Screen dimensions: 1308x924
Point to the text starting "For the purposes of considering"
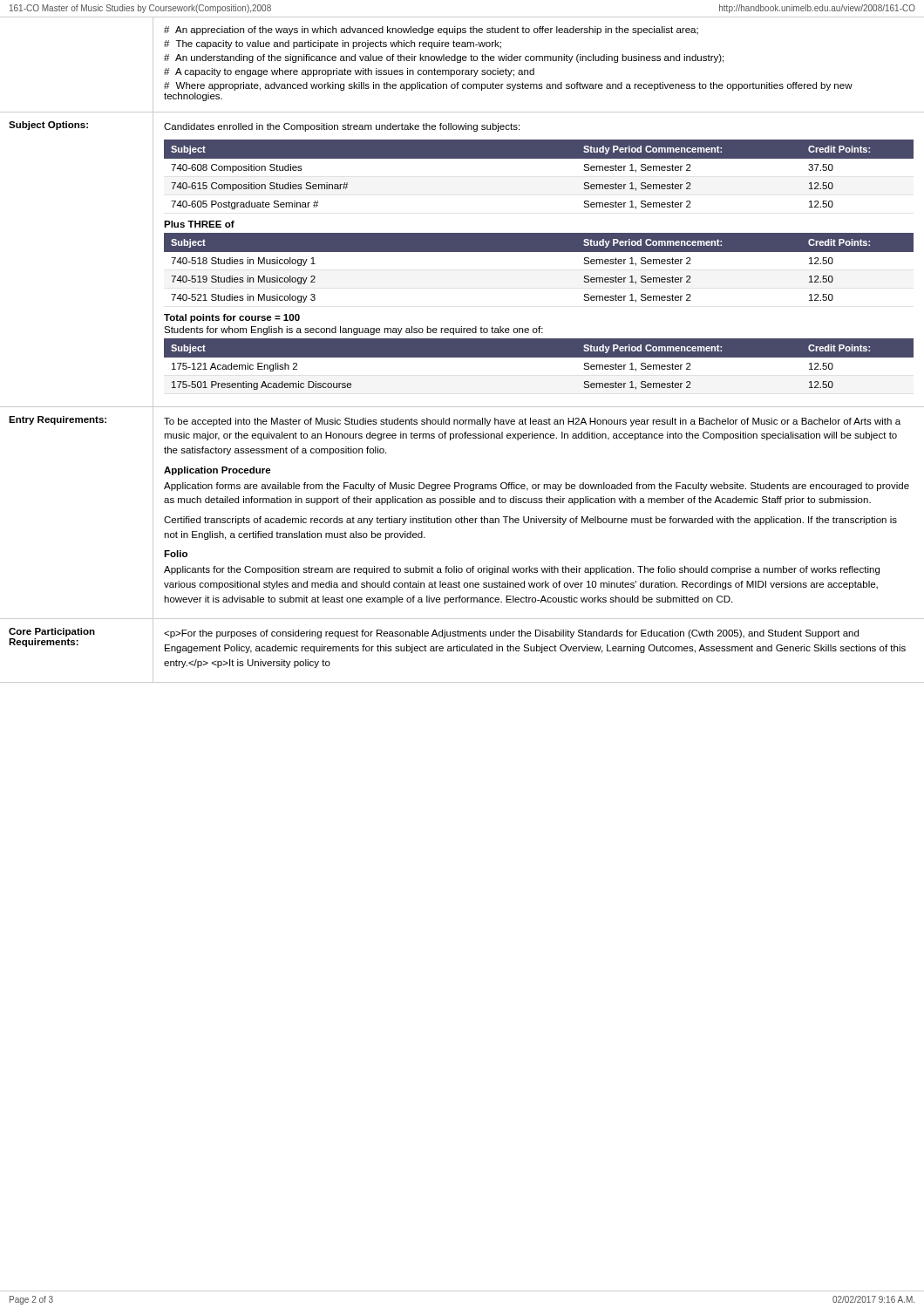tap(535, 648)
